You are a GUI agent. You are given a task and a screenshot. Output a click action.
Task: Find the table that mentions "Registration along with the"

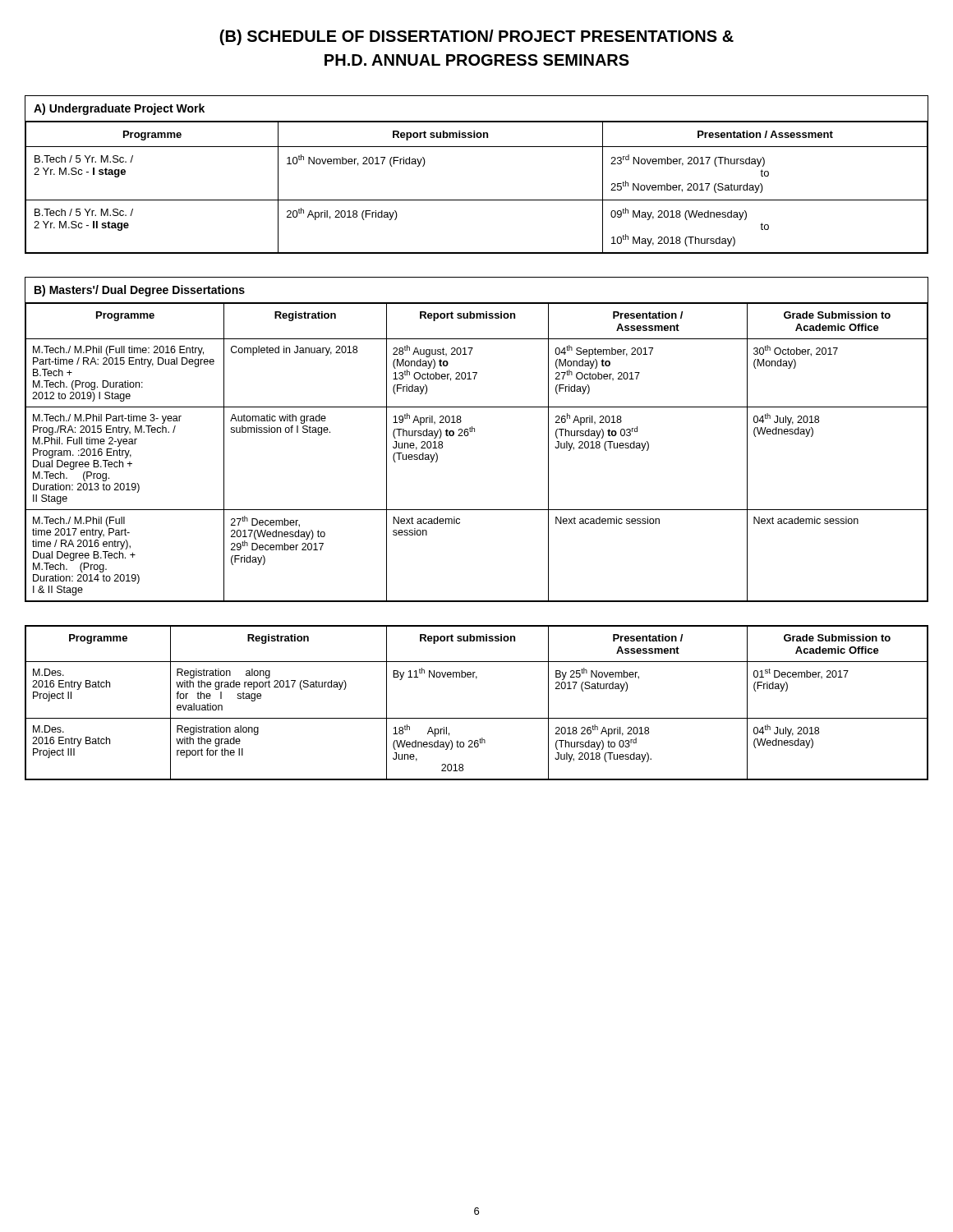click(476, 703)
